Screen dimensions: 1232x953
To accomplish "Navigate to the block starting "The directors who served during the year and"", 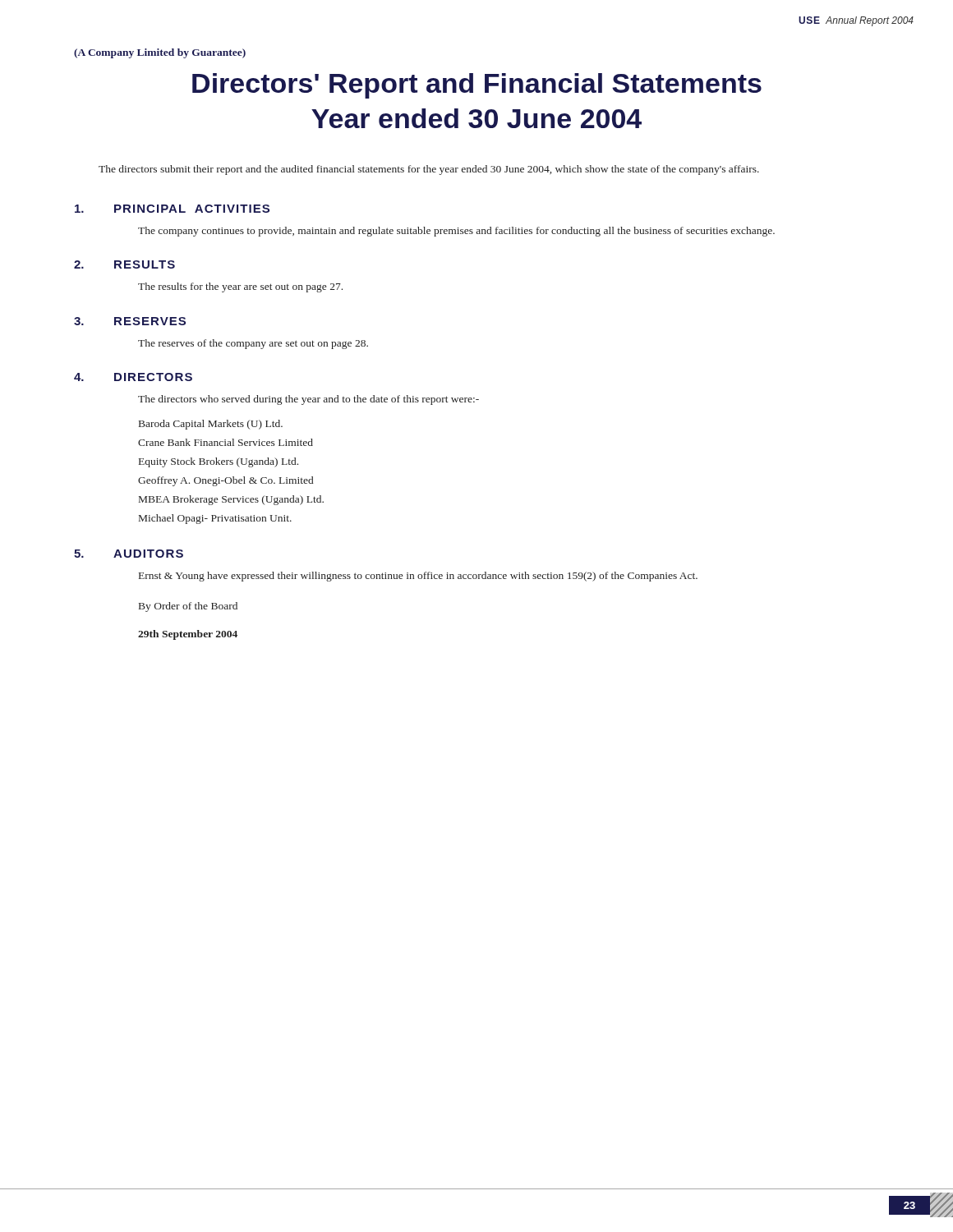I will coord(309,399).
